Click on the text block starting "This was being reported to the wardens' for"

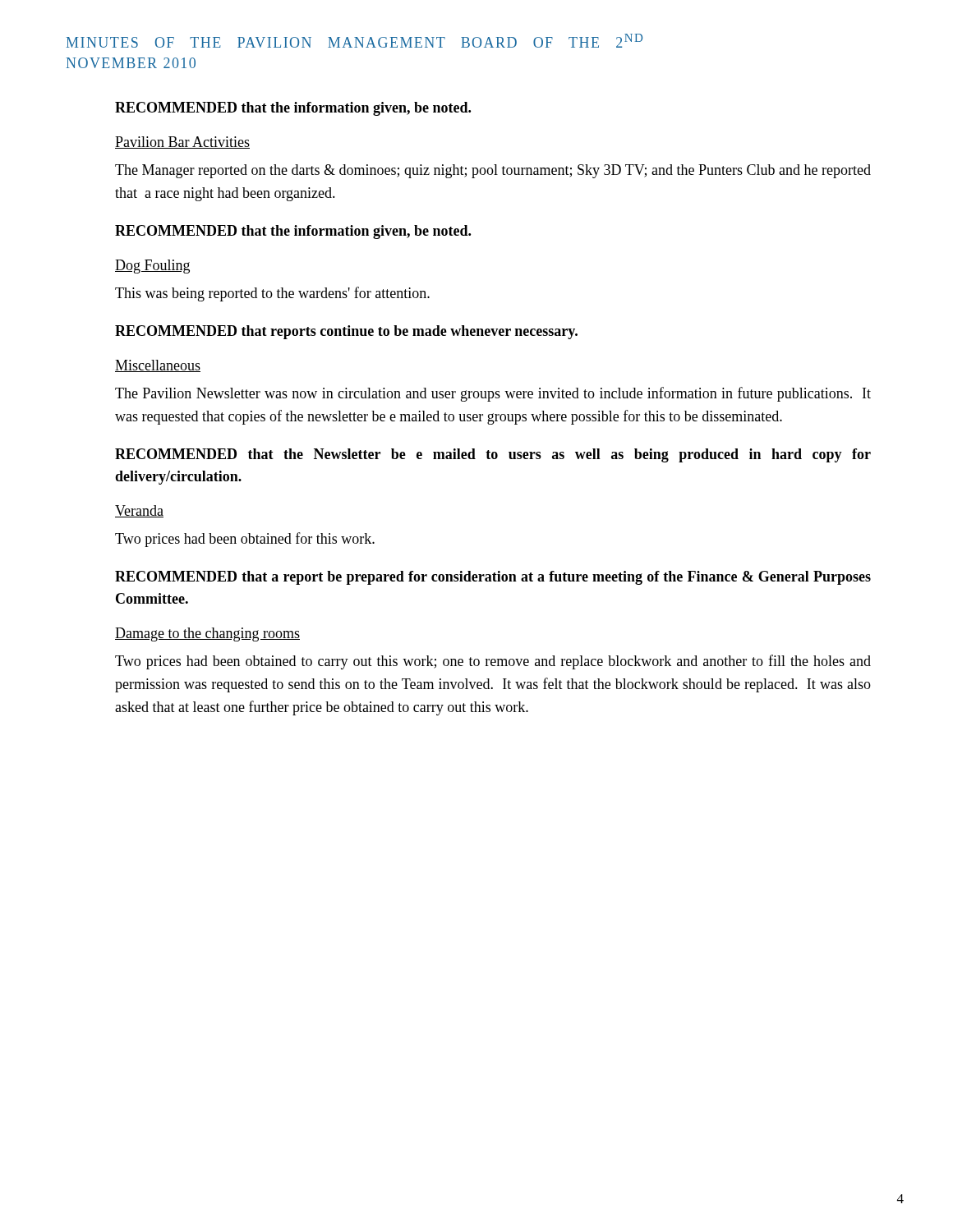[x=273, y=293]
